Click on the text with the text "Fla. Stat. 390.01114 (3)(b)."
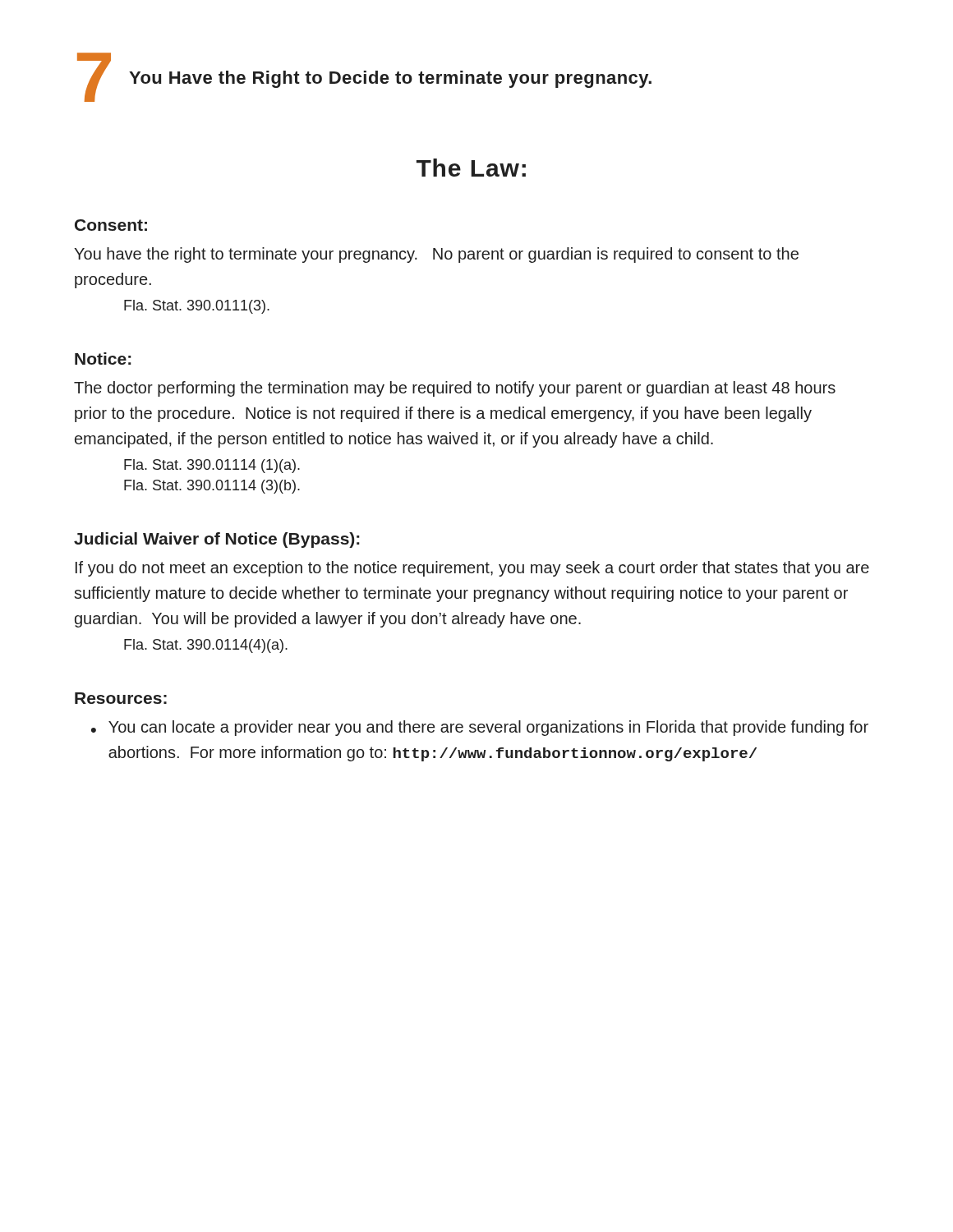Screen dimensions: 1232x953 [x=212, y=485]
